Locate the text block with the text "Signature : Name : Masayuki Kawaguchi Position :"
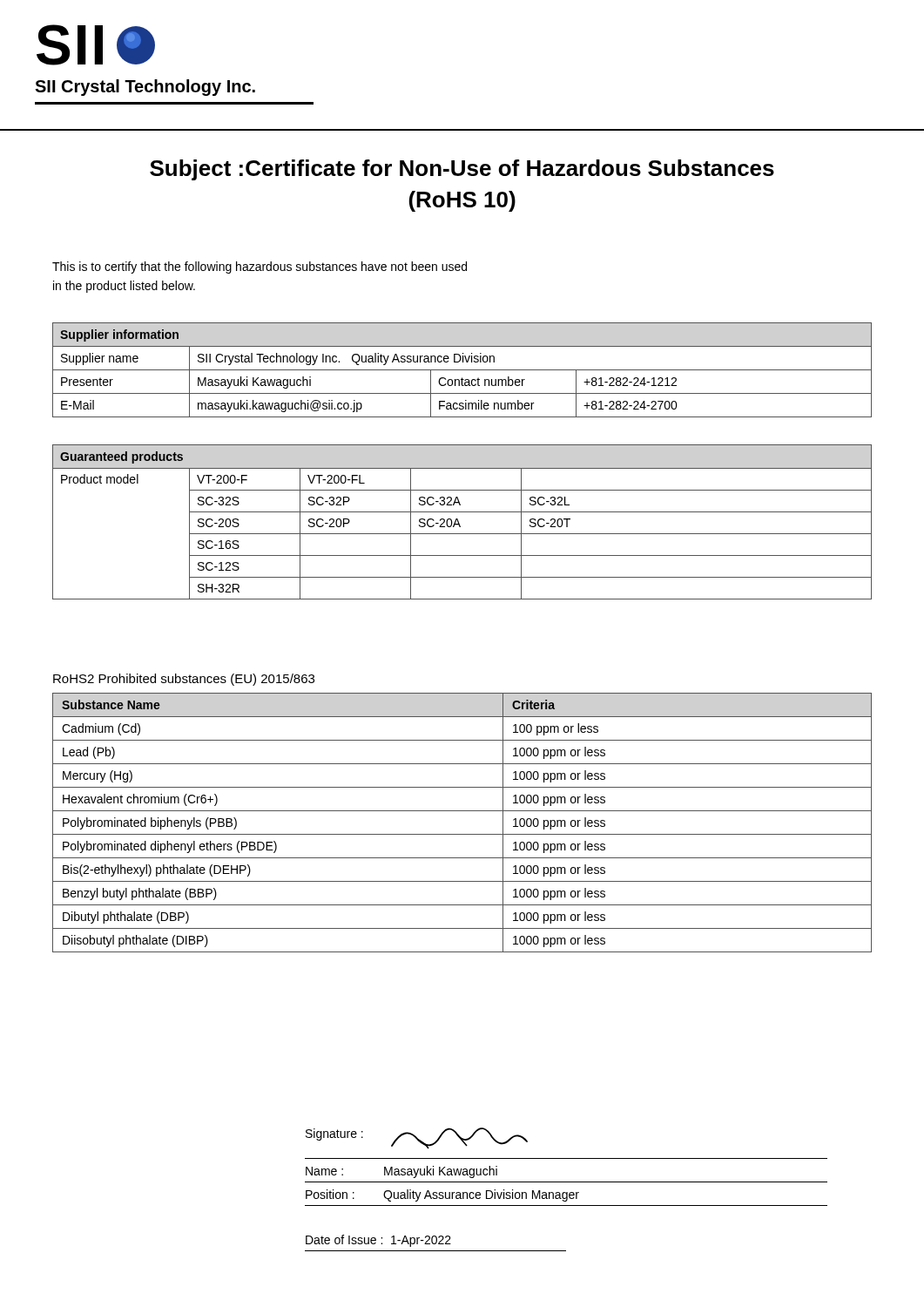 566,1161
